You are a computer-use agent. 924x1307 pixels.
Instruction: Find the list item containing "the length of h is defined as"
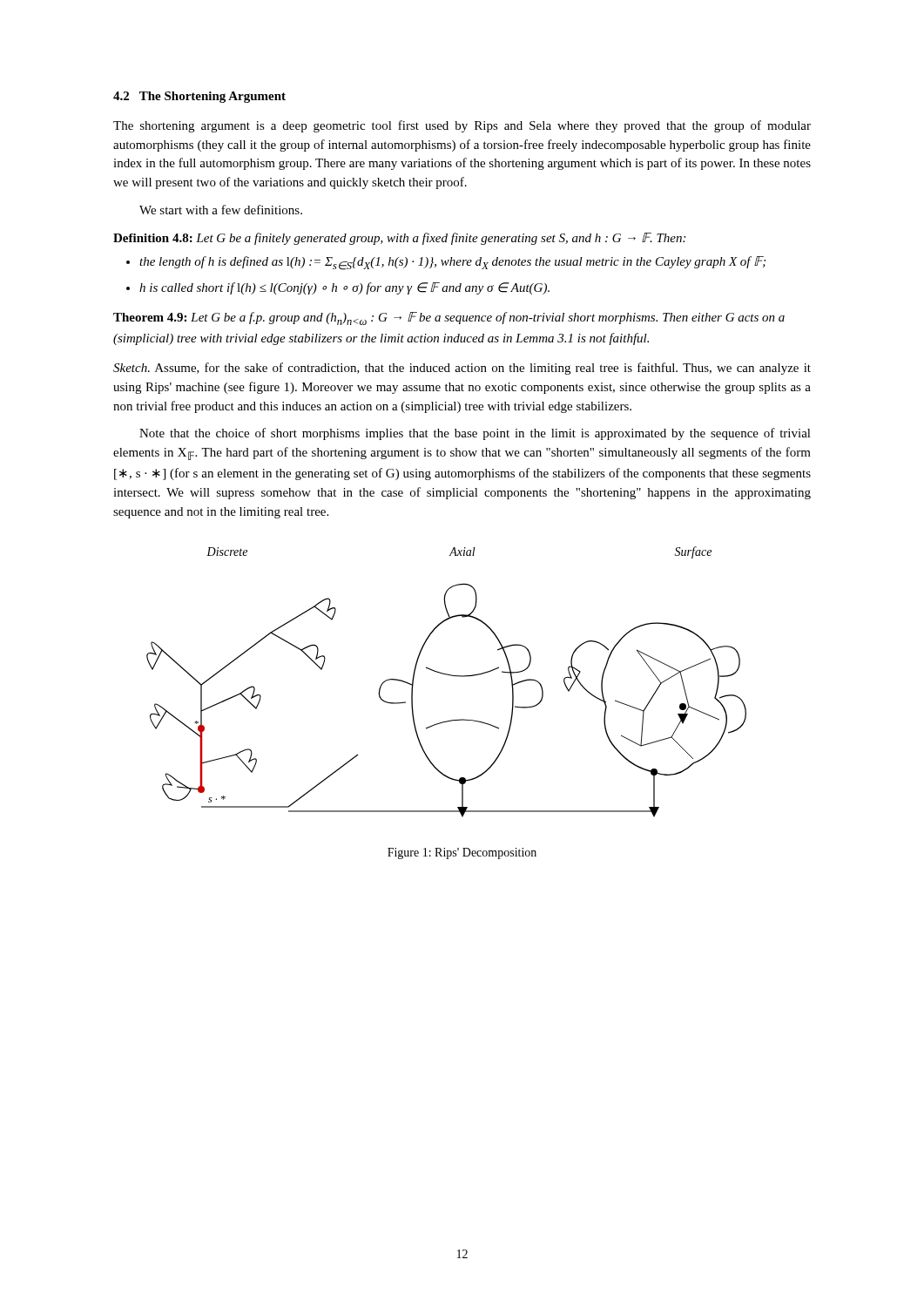point(453,263)
